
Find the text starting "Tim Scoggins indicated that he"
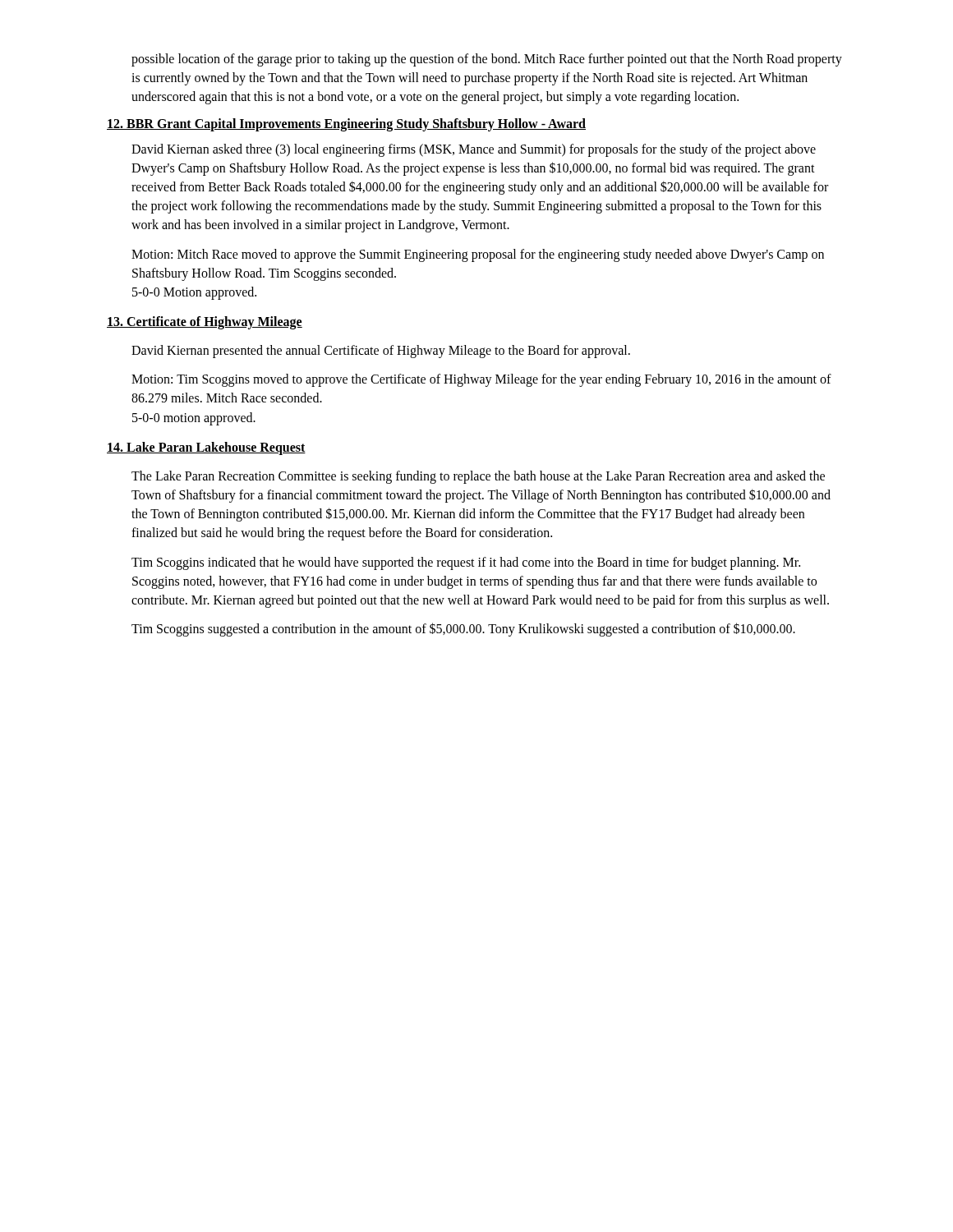[x=489, y=581]
